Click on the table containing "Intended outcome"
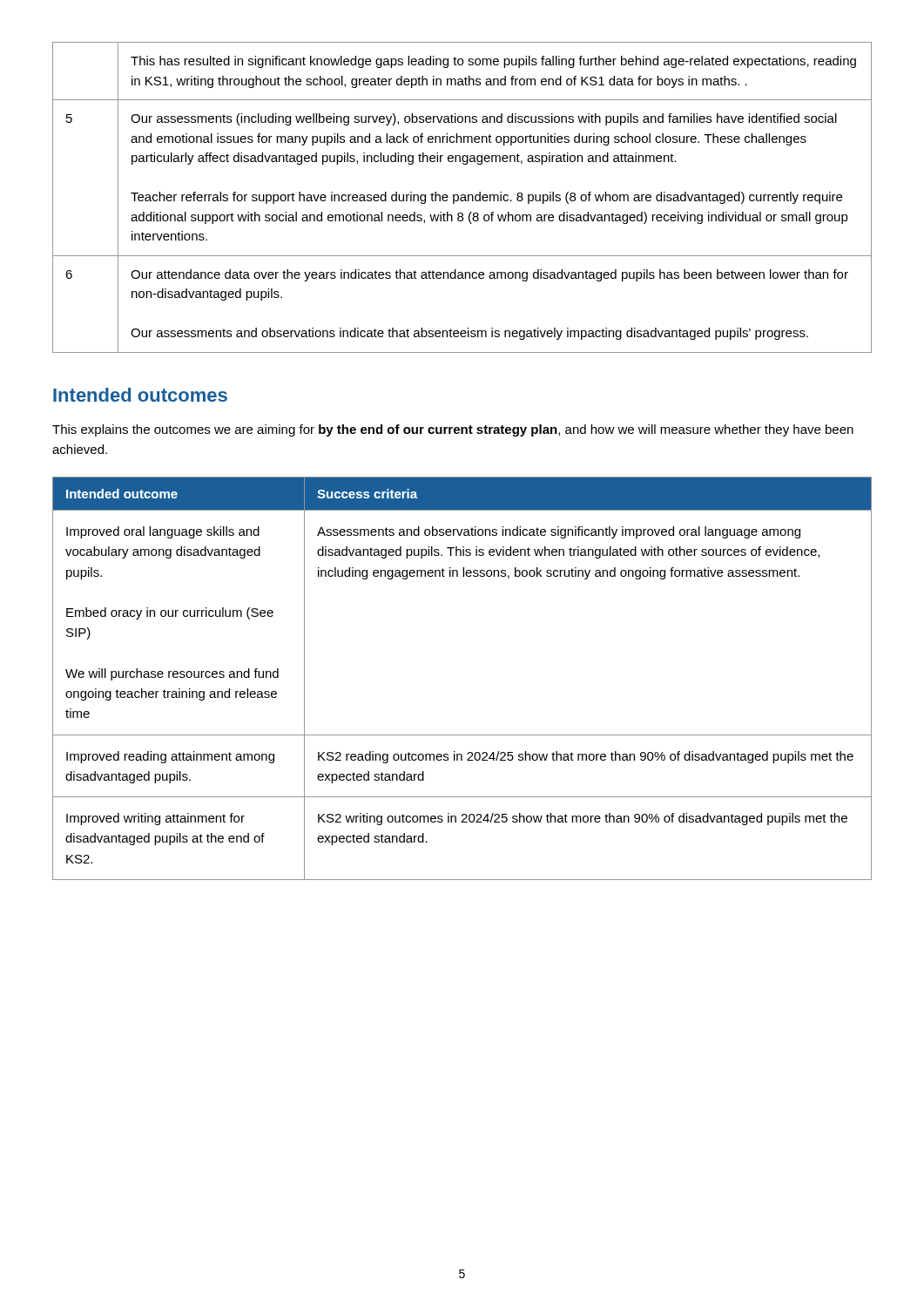The image size is (924, 1307). [462, 678]
